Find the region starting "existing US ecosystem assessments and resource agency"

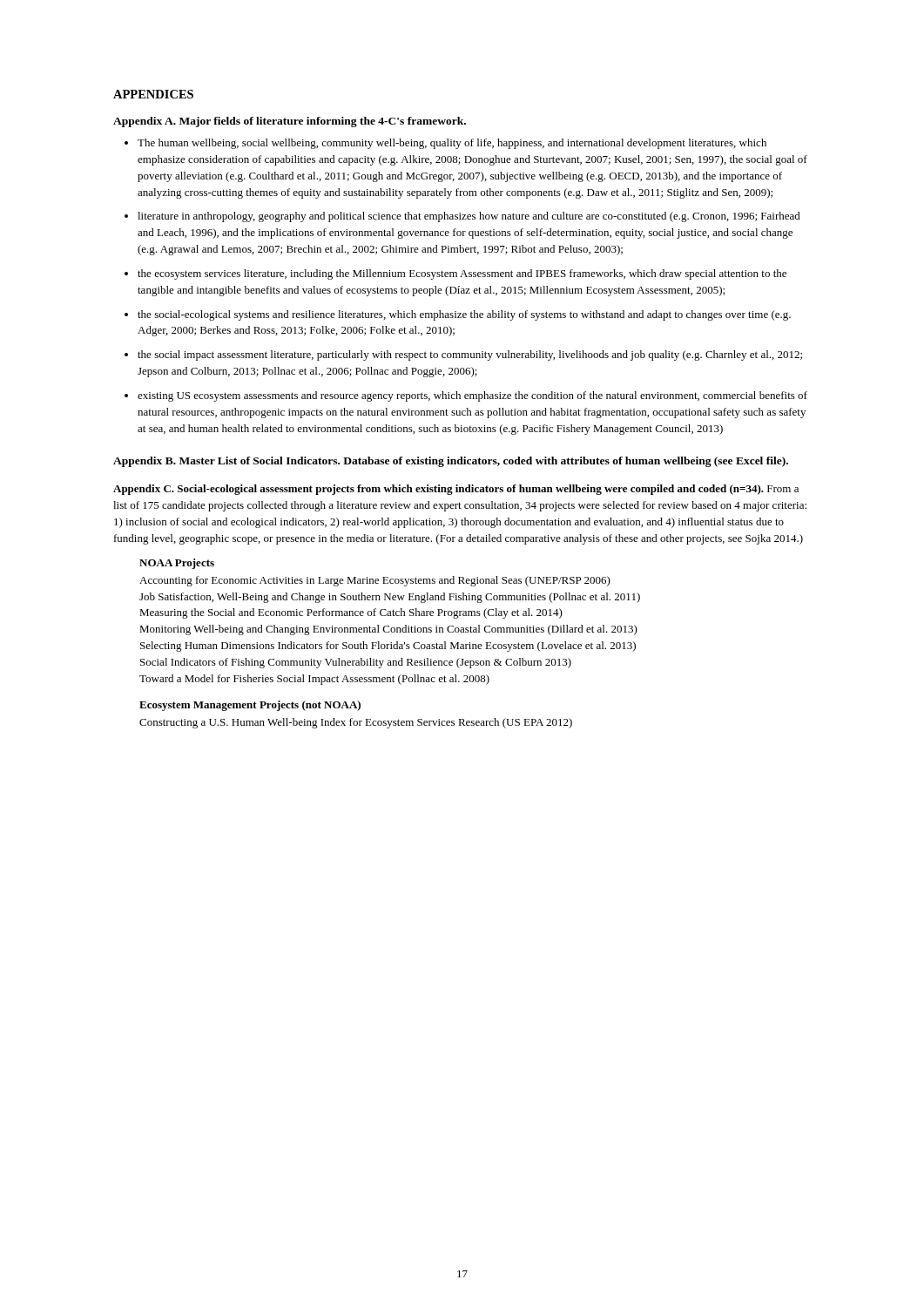point(472,412)
